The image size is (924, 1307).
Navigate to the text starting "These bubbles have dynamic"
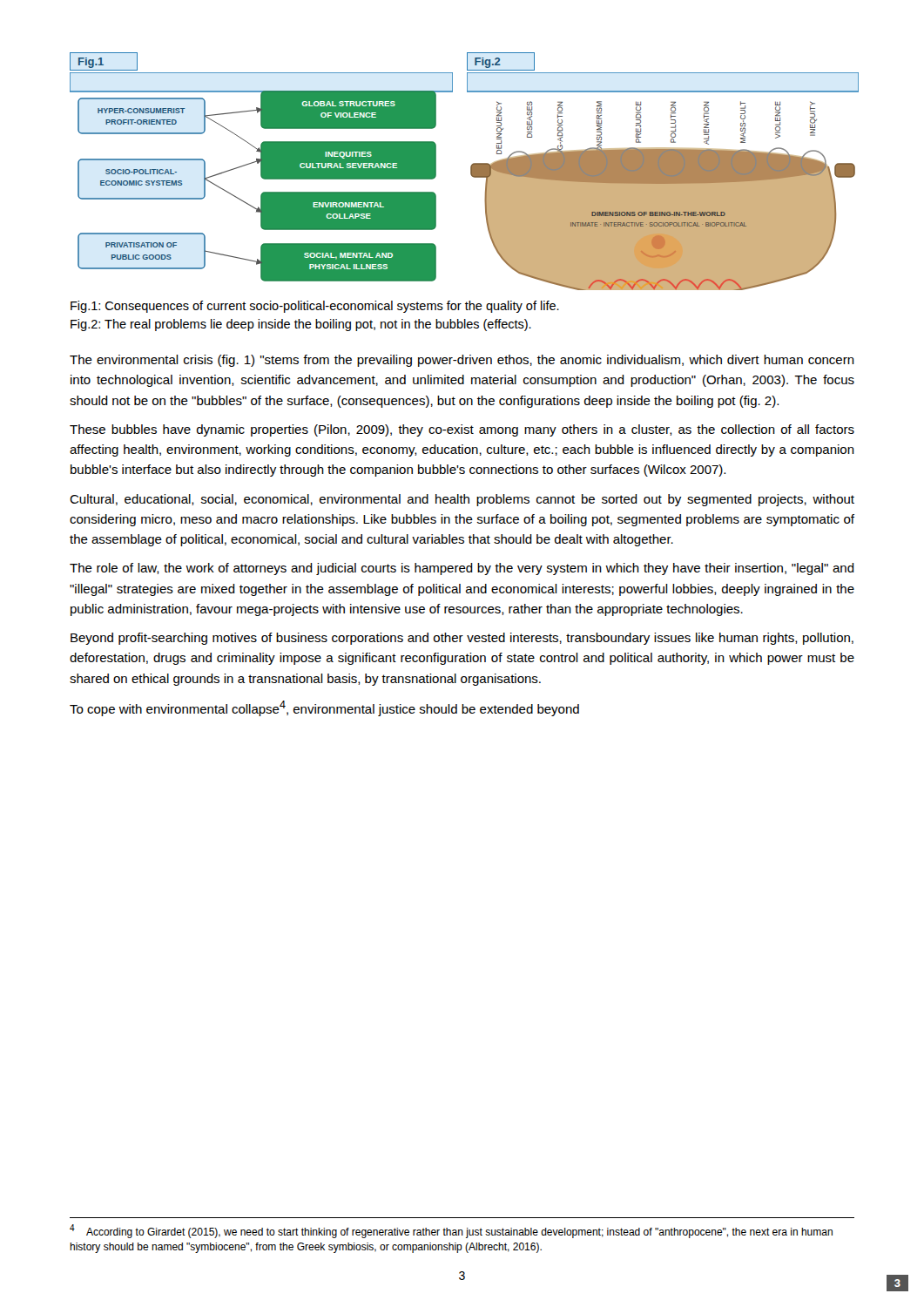462,449
